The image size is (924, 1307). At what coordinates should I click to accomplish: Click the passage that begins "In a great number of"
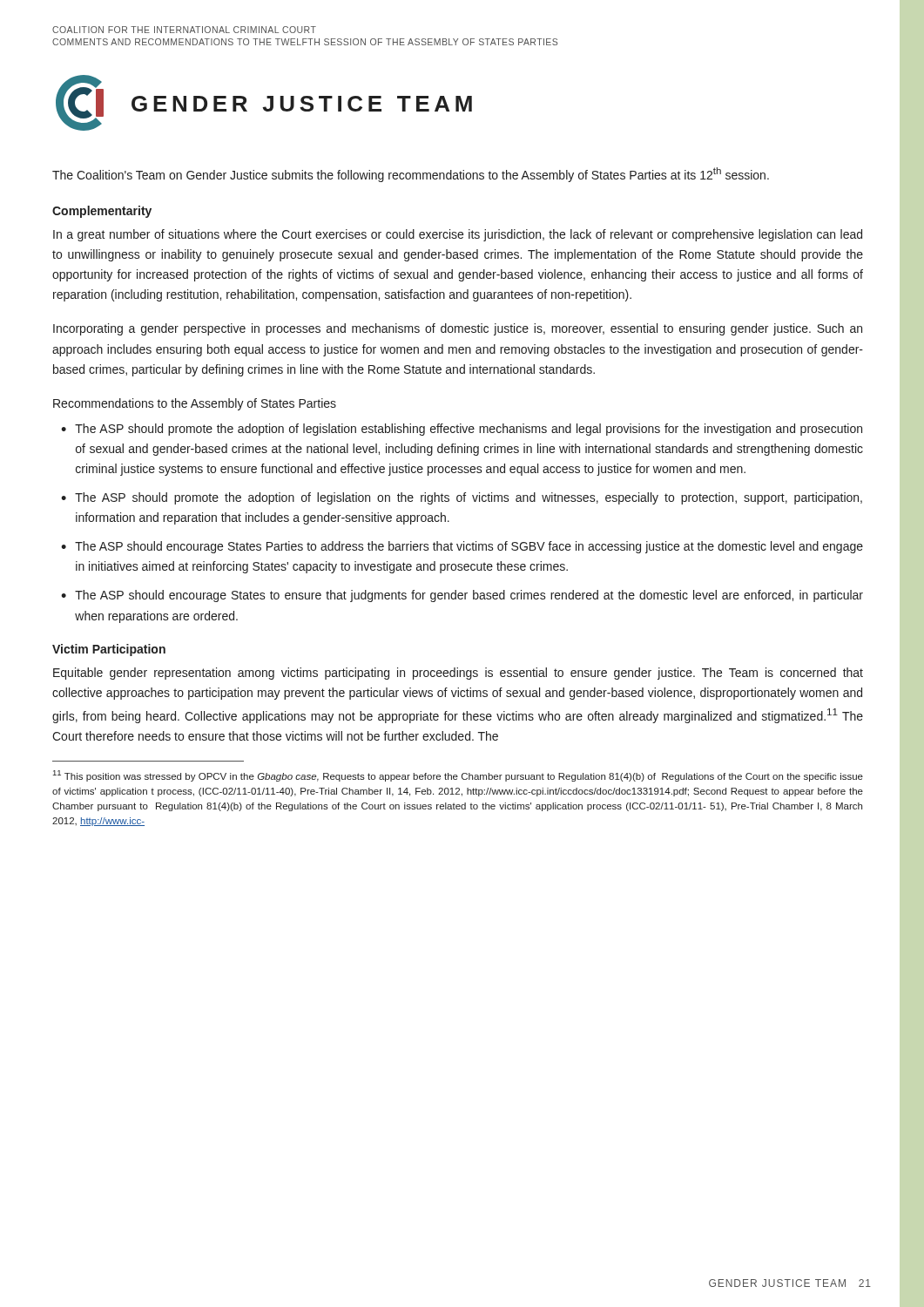pyautogui.click(x=458, y=265)
